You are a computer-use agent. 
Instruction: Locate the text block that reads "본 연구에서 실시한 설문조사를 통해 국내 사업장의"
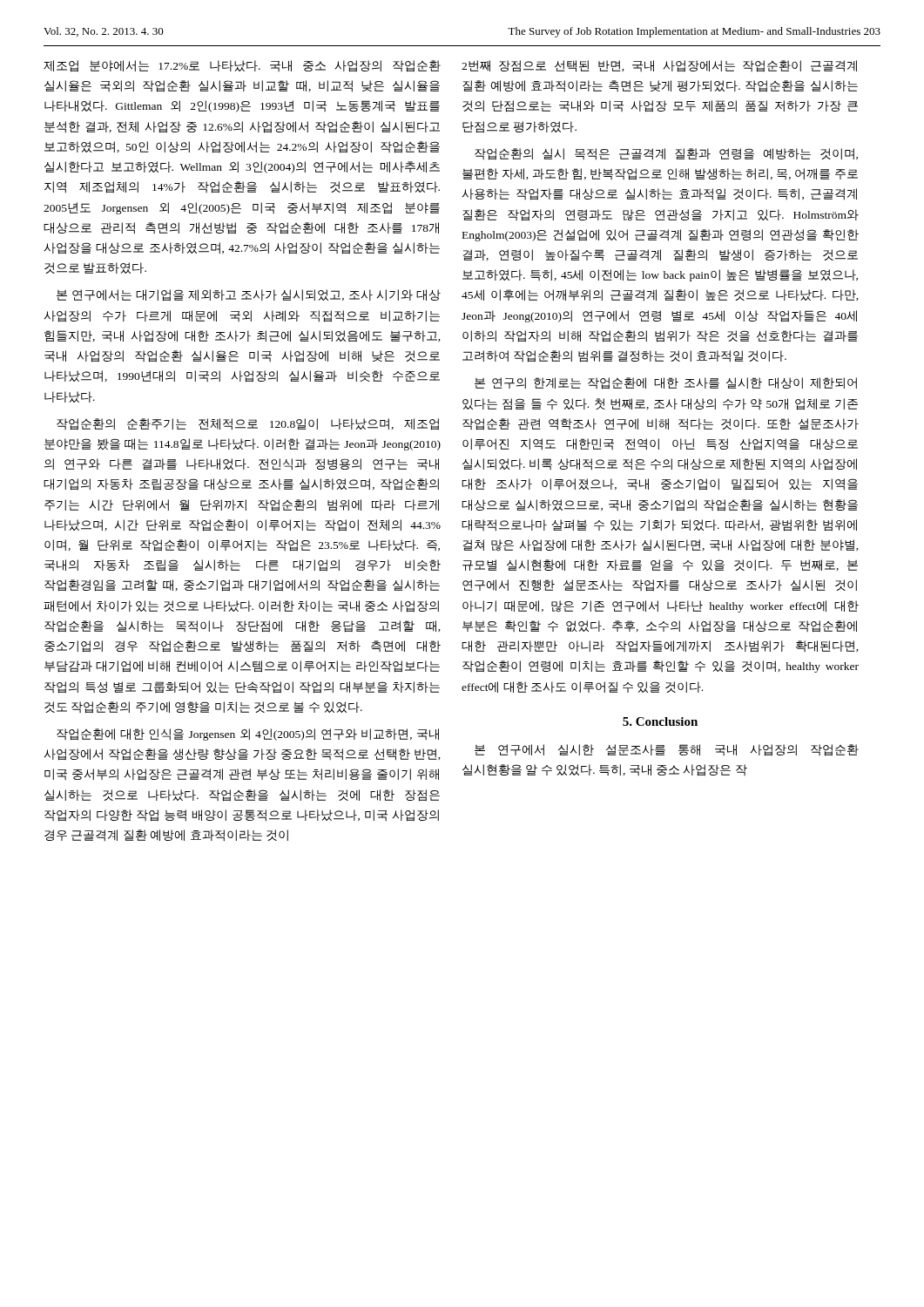coord(660,760)
